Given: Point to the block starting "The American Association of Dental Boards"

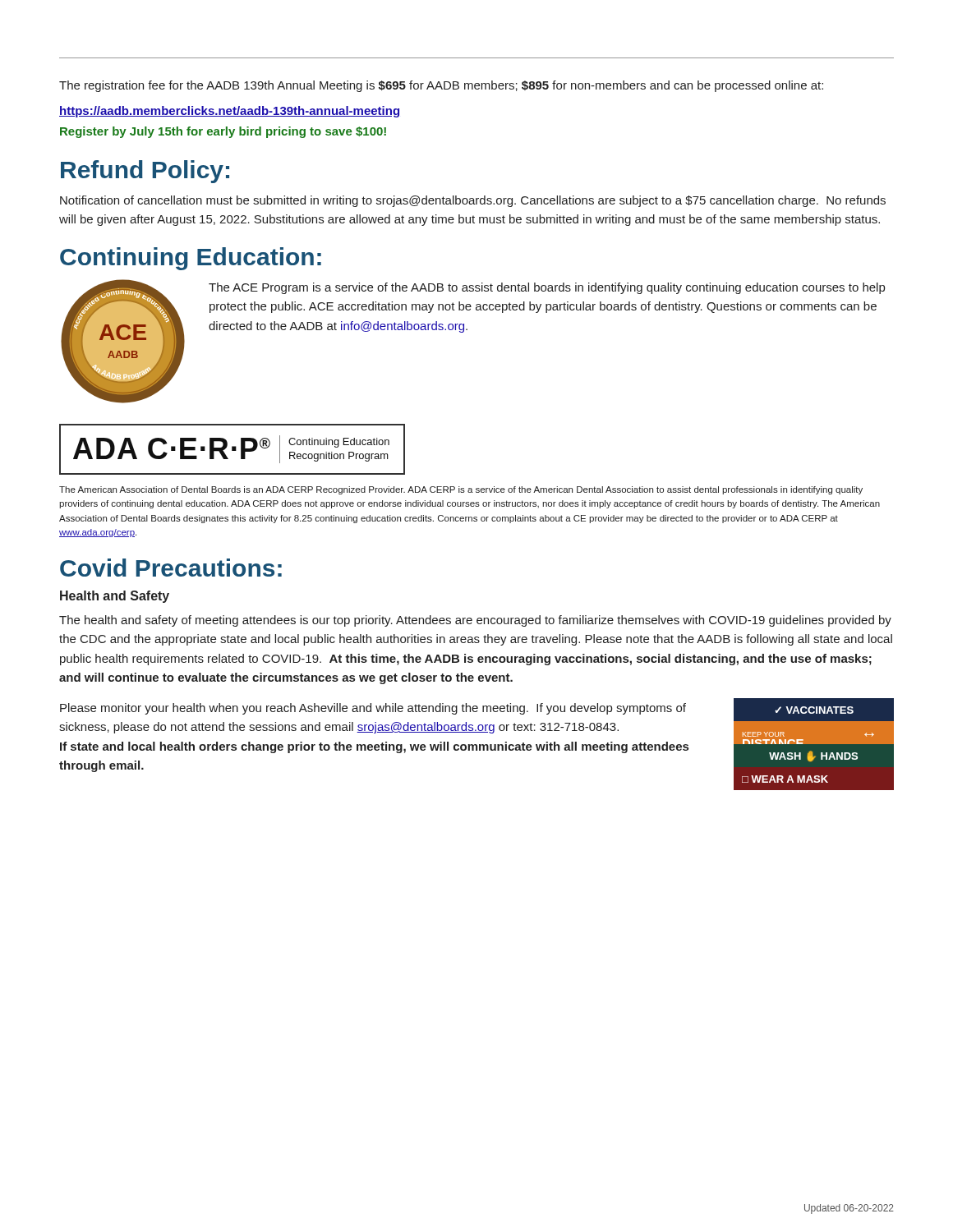Looking at the screenshot, I should click(470, 511).
